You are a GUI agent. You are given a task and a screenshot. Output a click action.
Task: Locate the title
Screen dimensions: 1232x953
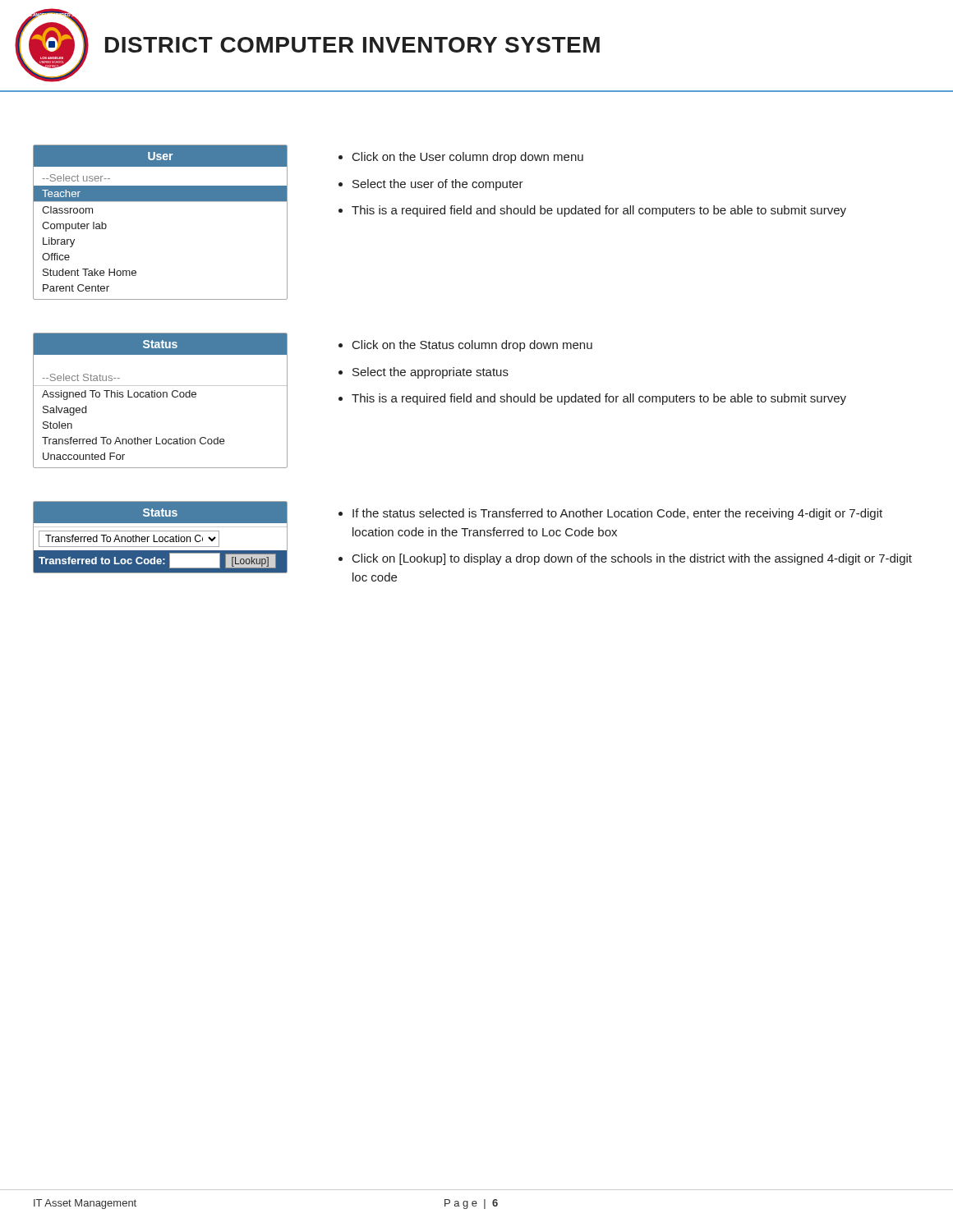tap(352, 45)
